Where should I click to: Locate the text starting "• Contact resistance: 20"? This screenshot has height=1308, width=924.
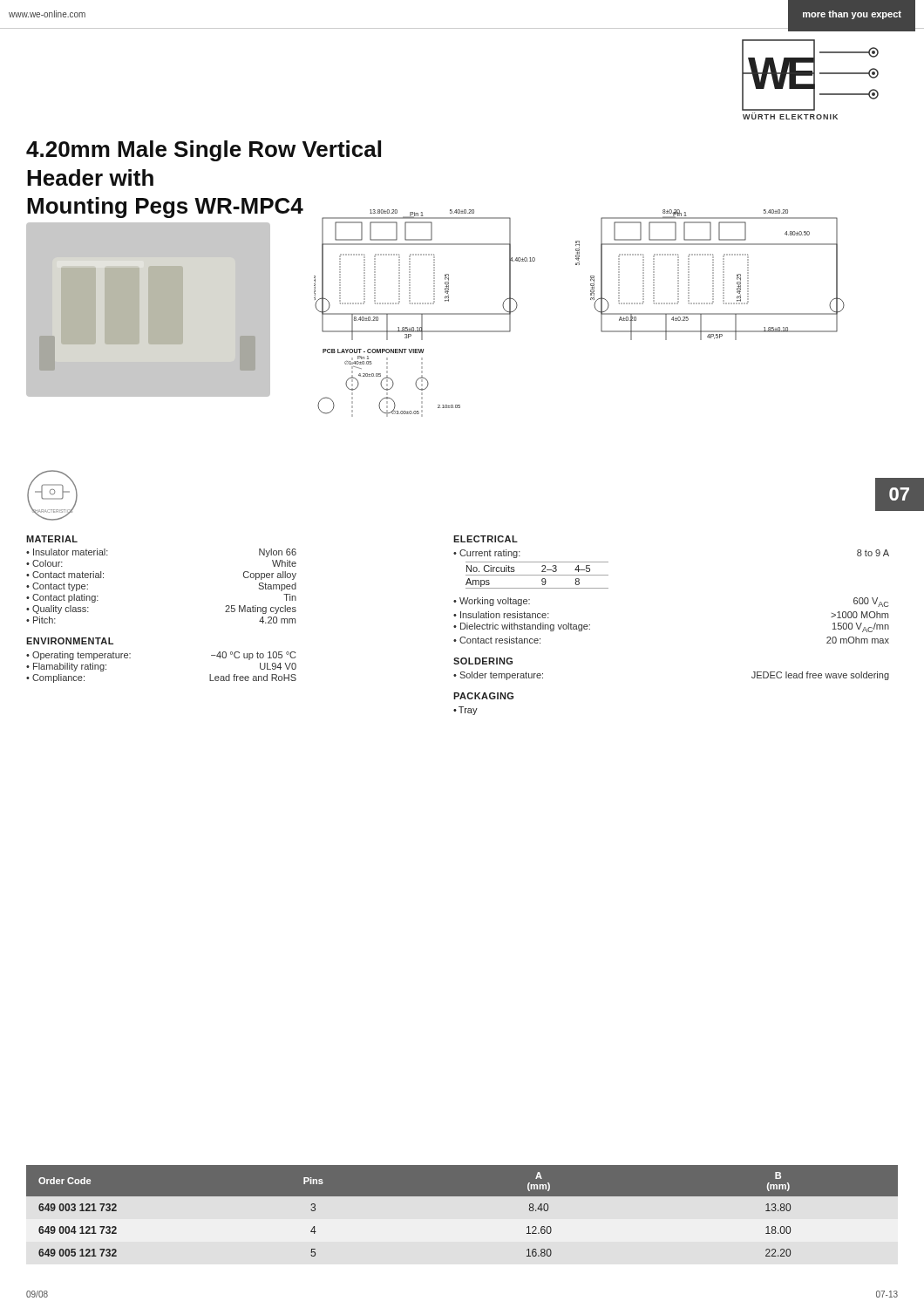click(x=496, y=640)
